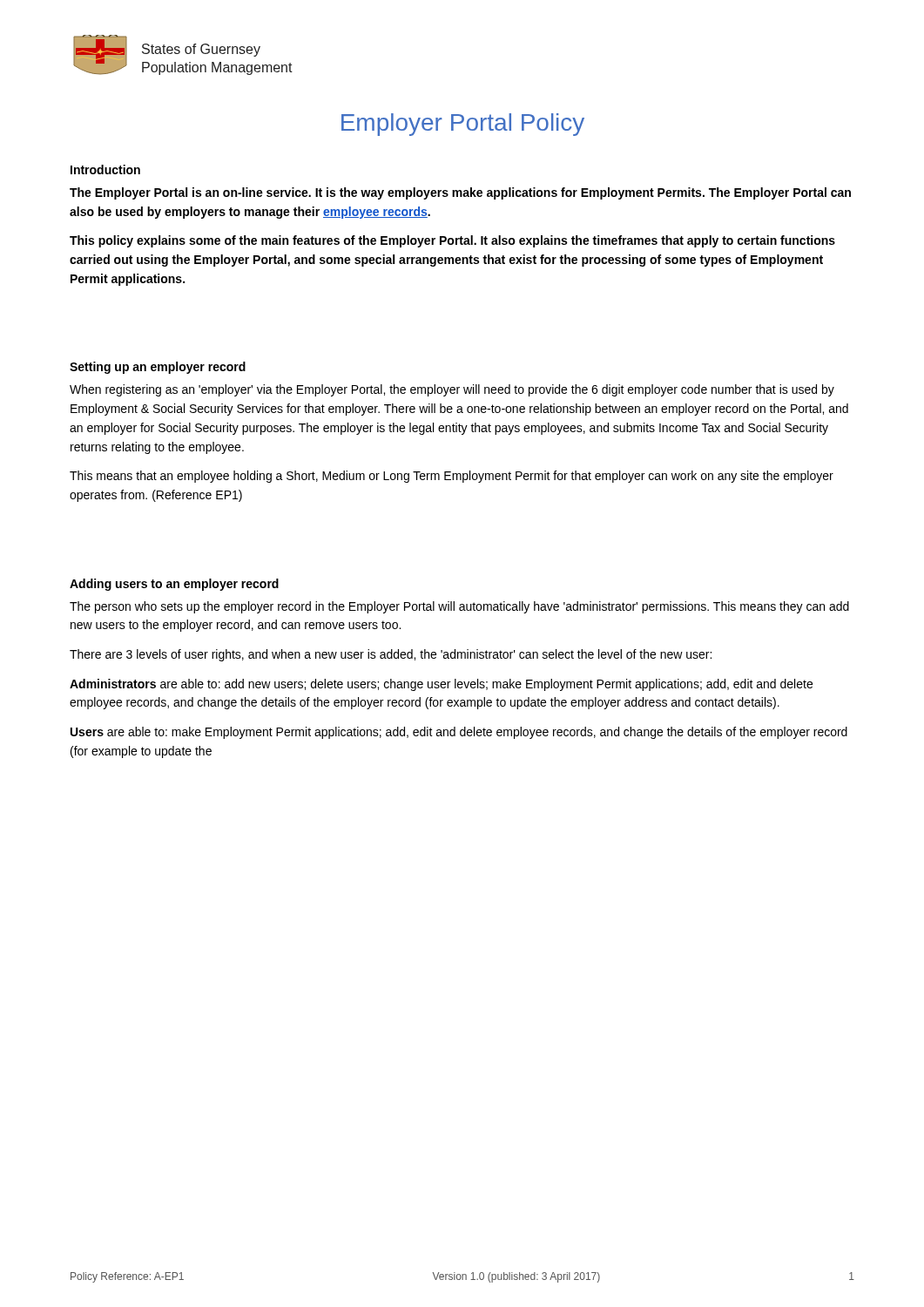The image size is (924, 1307).
Task: Select the region starting "There are 3 levels of user rights,"
Action: [x=391, y=654]
